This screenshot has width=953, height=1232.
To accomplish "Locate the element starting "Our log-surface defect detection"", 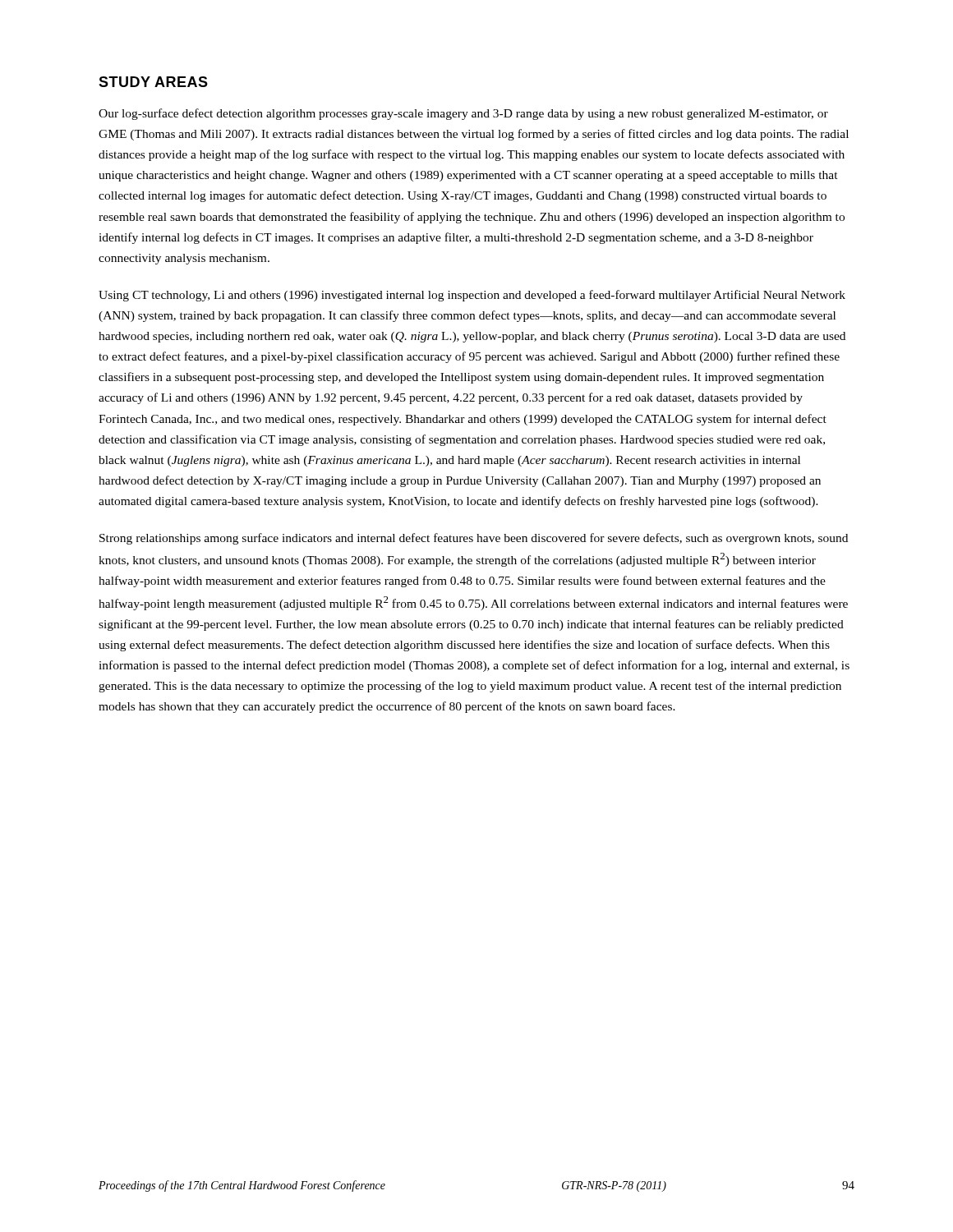I will pyautogui.click(x=474, y=185).
